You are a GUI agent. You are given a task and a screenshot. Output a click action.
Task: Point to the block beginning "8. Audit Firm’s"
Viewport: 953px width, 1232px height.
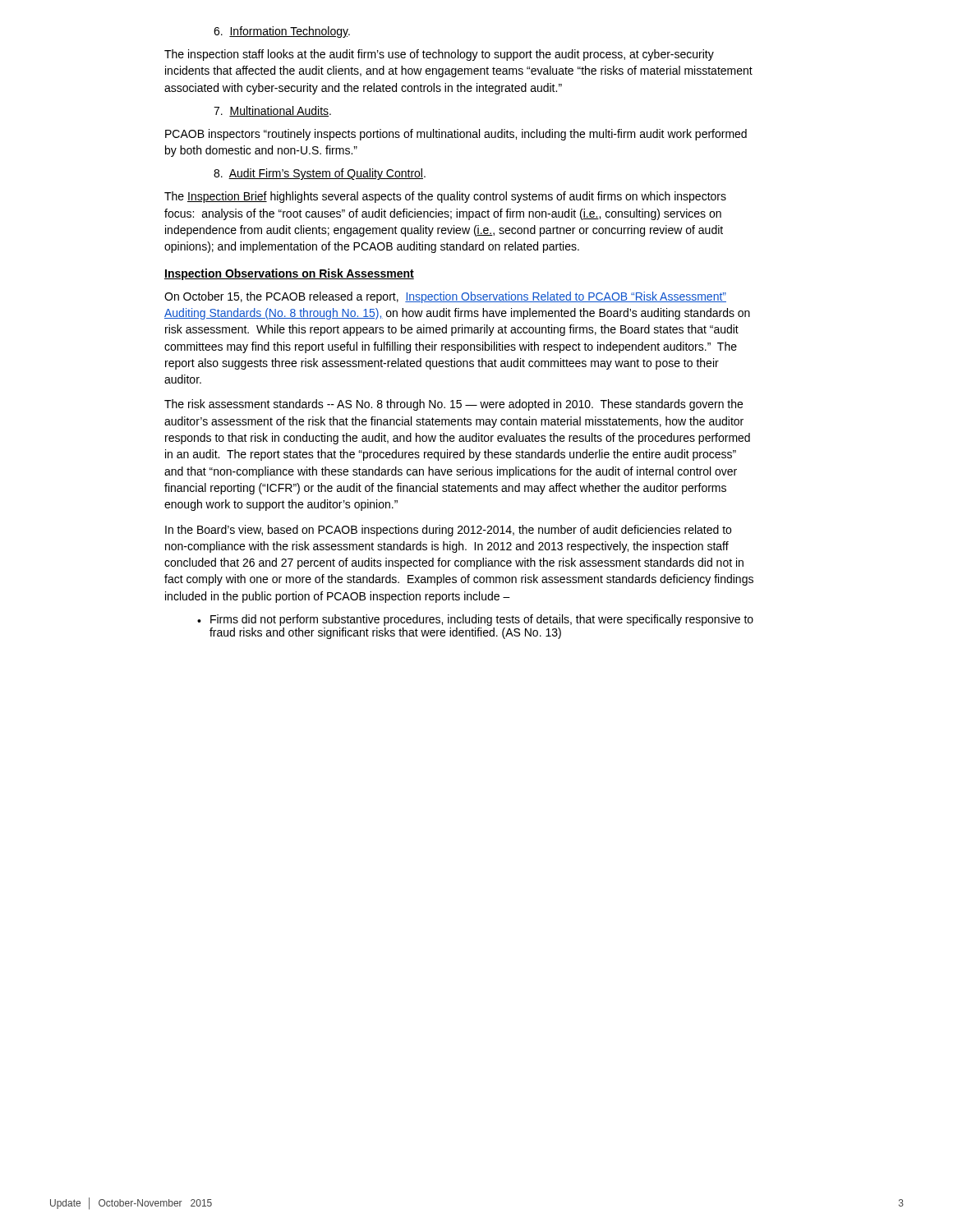pos(320,174)
